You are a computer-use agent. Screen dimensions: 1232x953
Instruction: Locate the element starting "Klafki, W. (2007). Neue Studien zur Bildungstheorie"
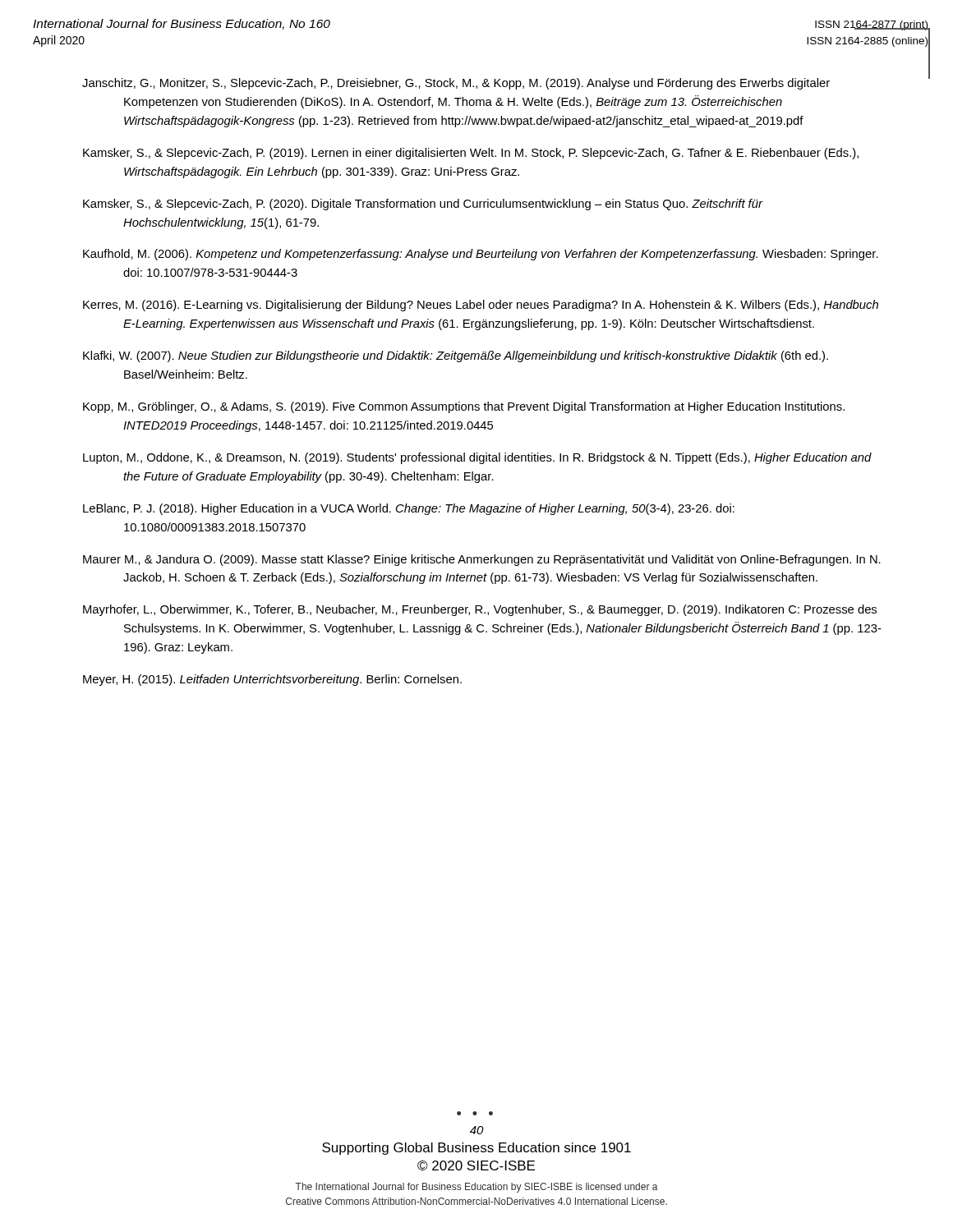point(456,365)
